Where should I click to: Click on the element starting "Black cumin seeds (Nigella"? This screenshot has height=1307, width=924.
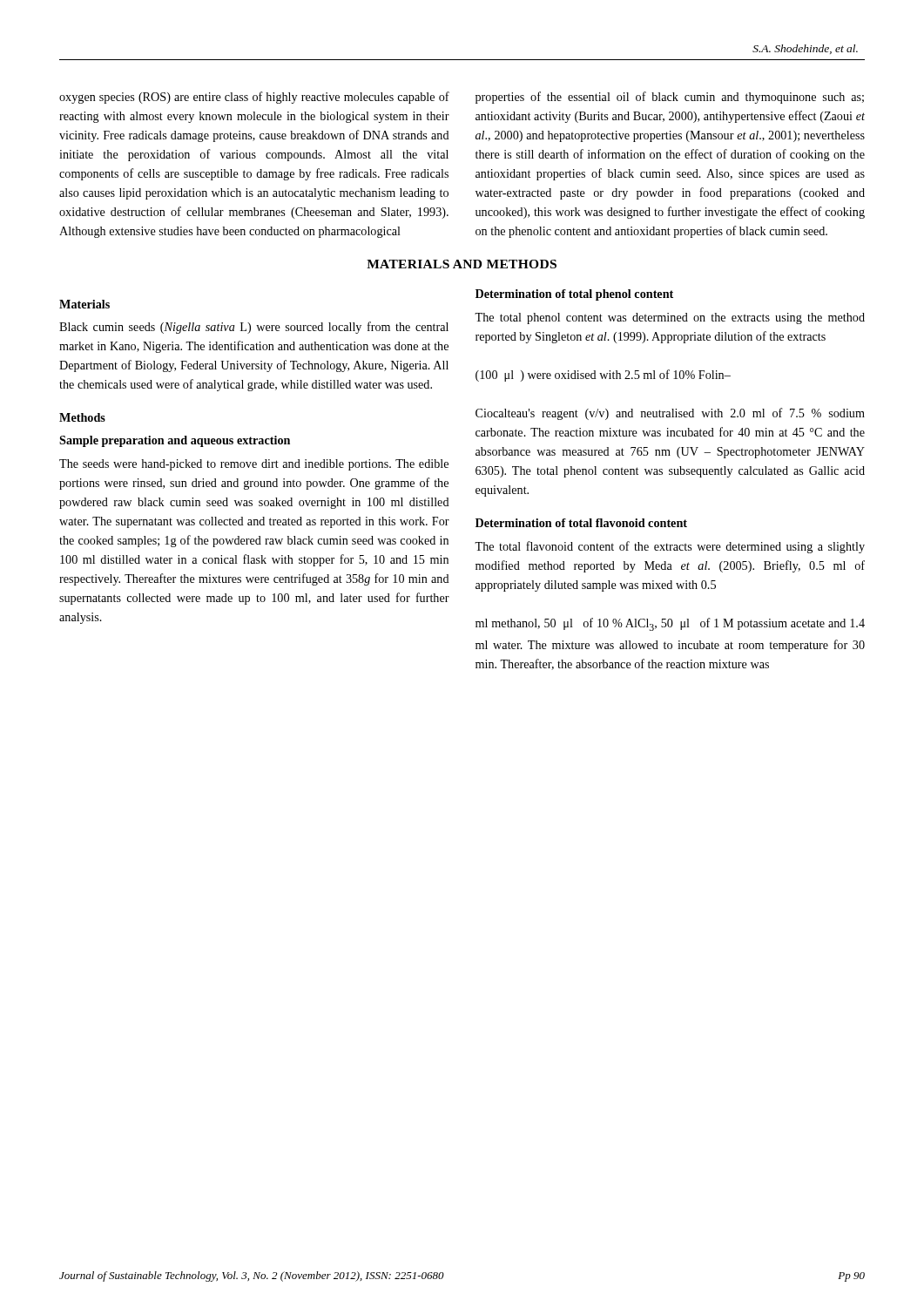coord(254,356)
